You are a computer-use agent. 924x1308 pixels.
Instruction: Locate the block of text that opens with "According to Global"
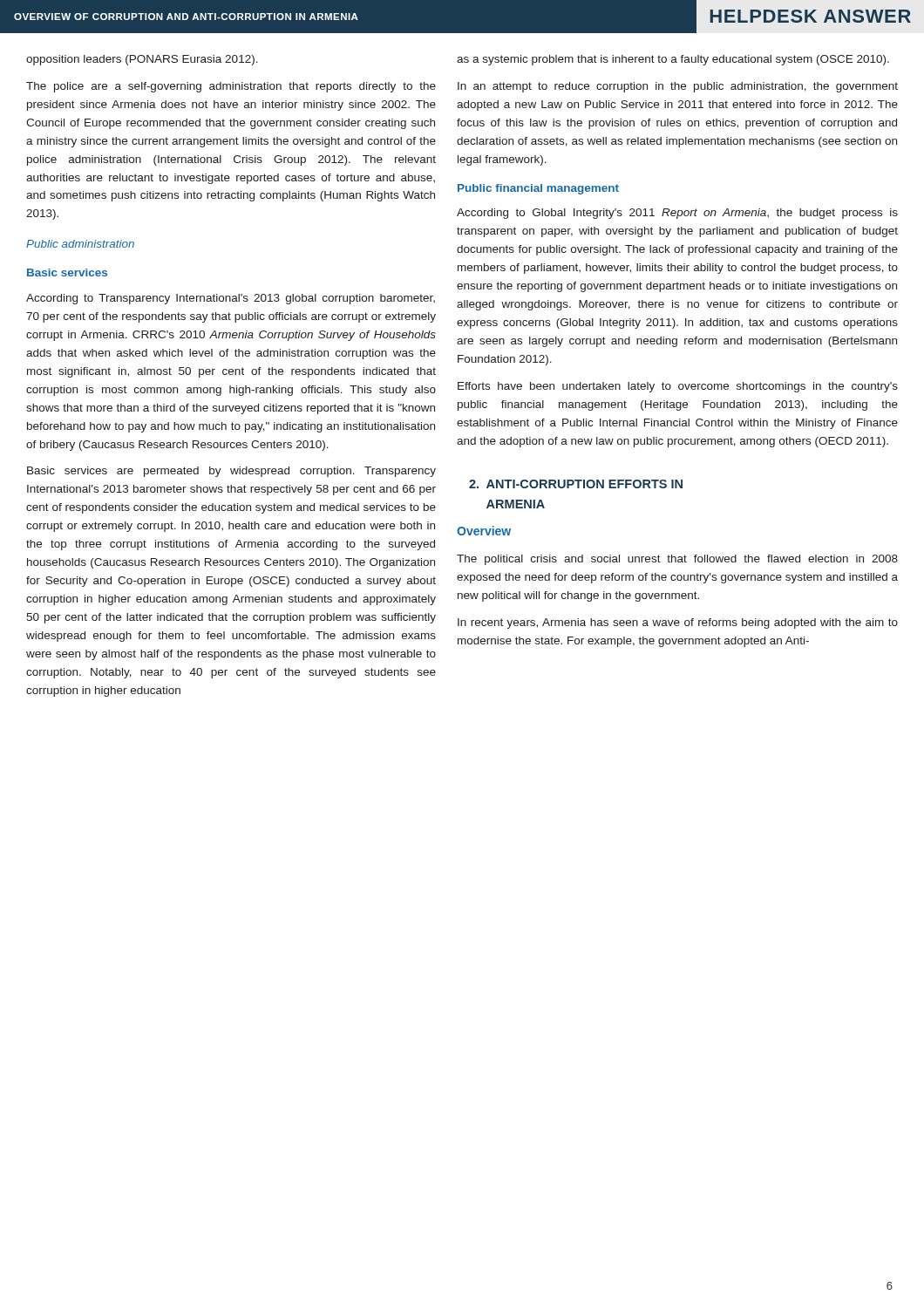677,287
